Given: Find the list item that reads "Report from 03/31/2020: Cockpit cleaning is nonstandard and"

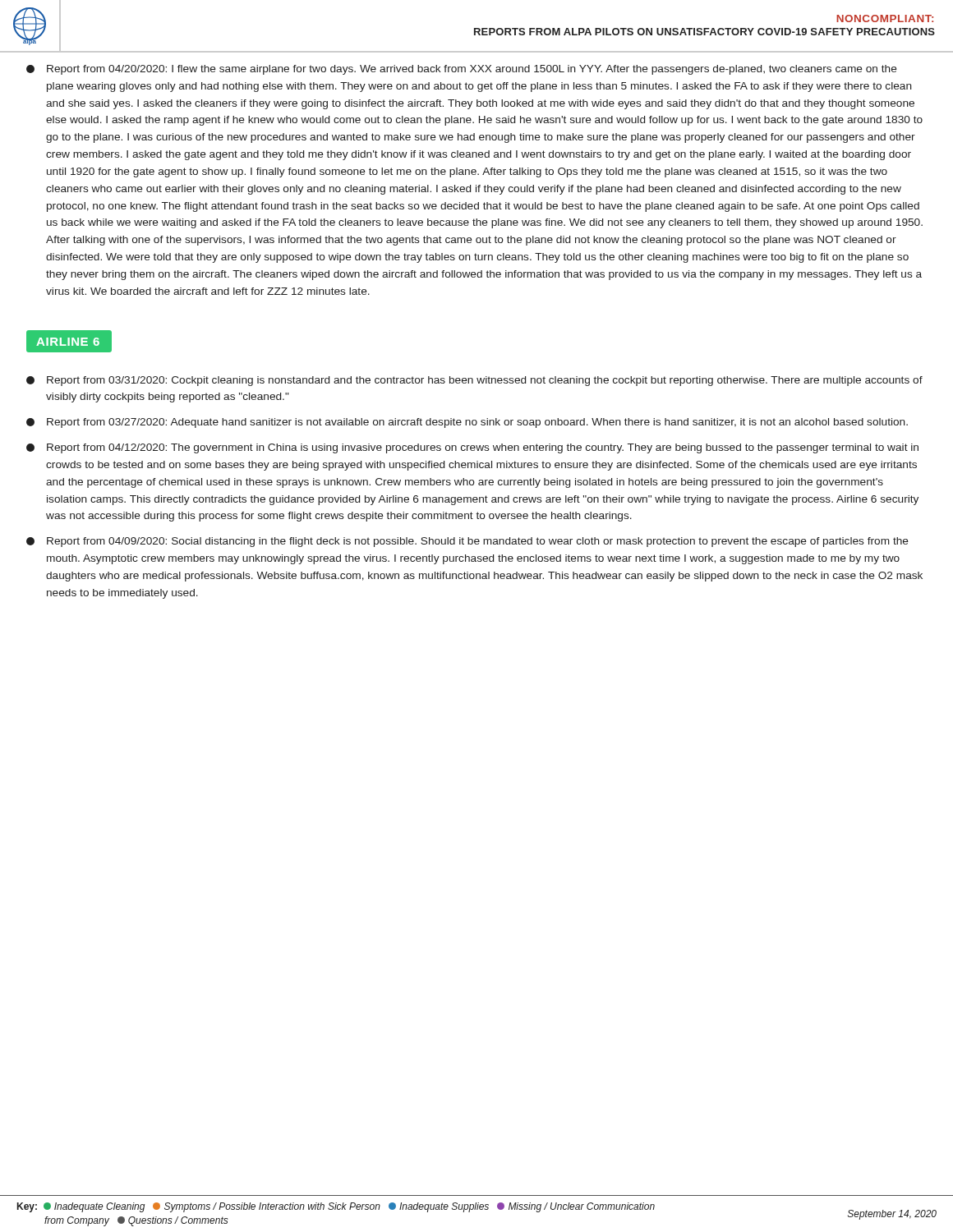Looking at the screenshot, I should coord(476,389).
